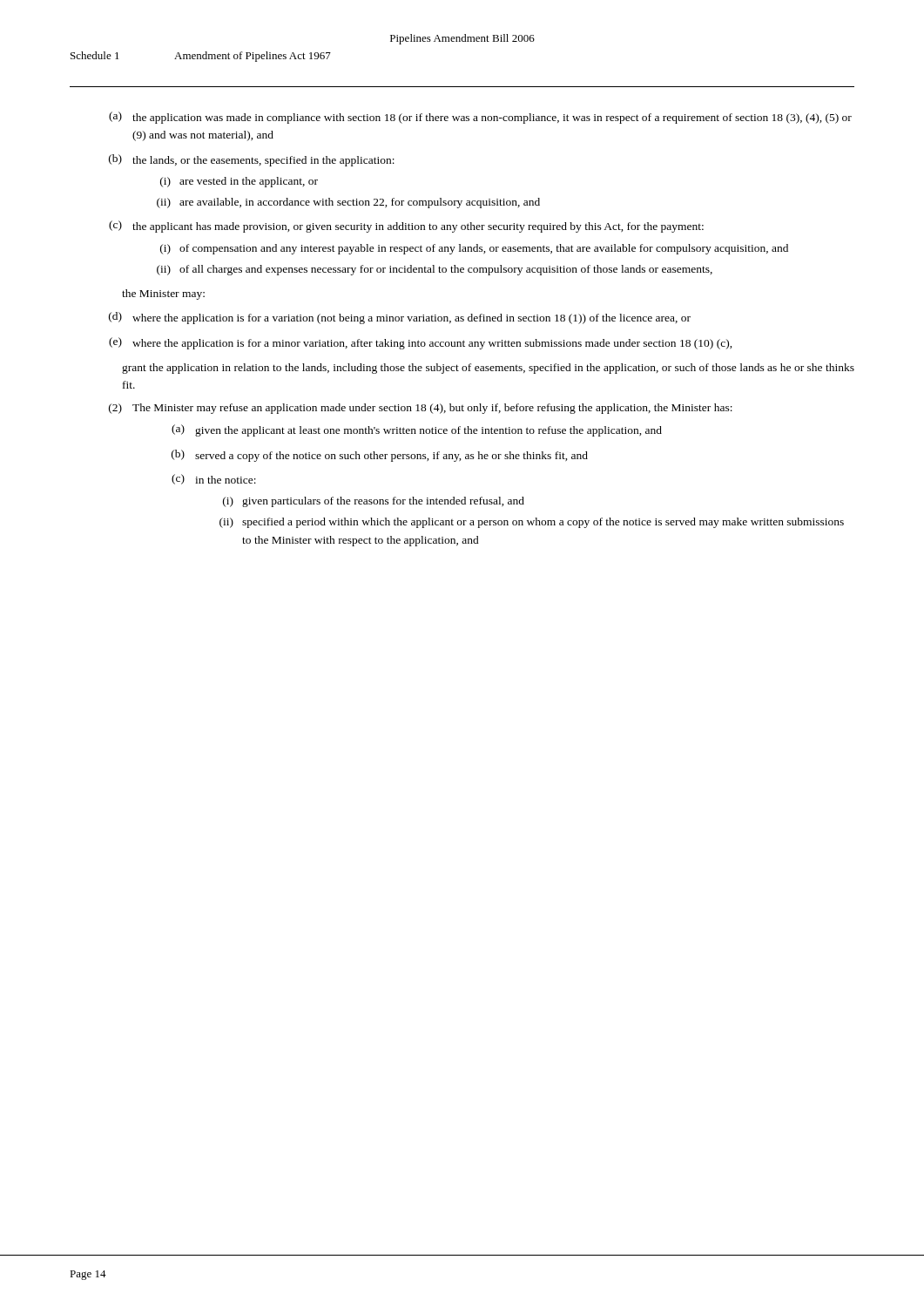Viewport: 924px width, 1307px height.
Task: Locate the element starting "(d) where the"
Action: pos(462,318)
